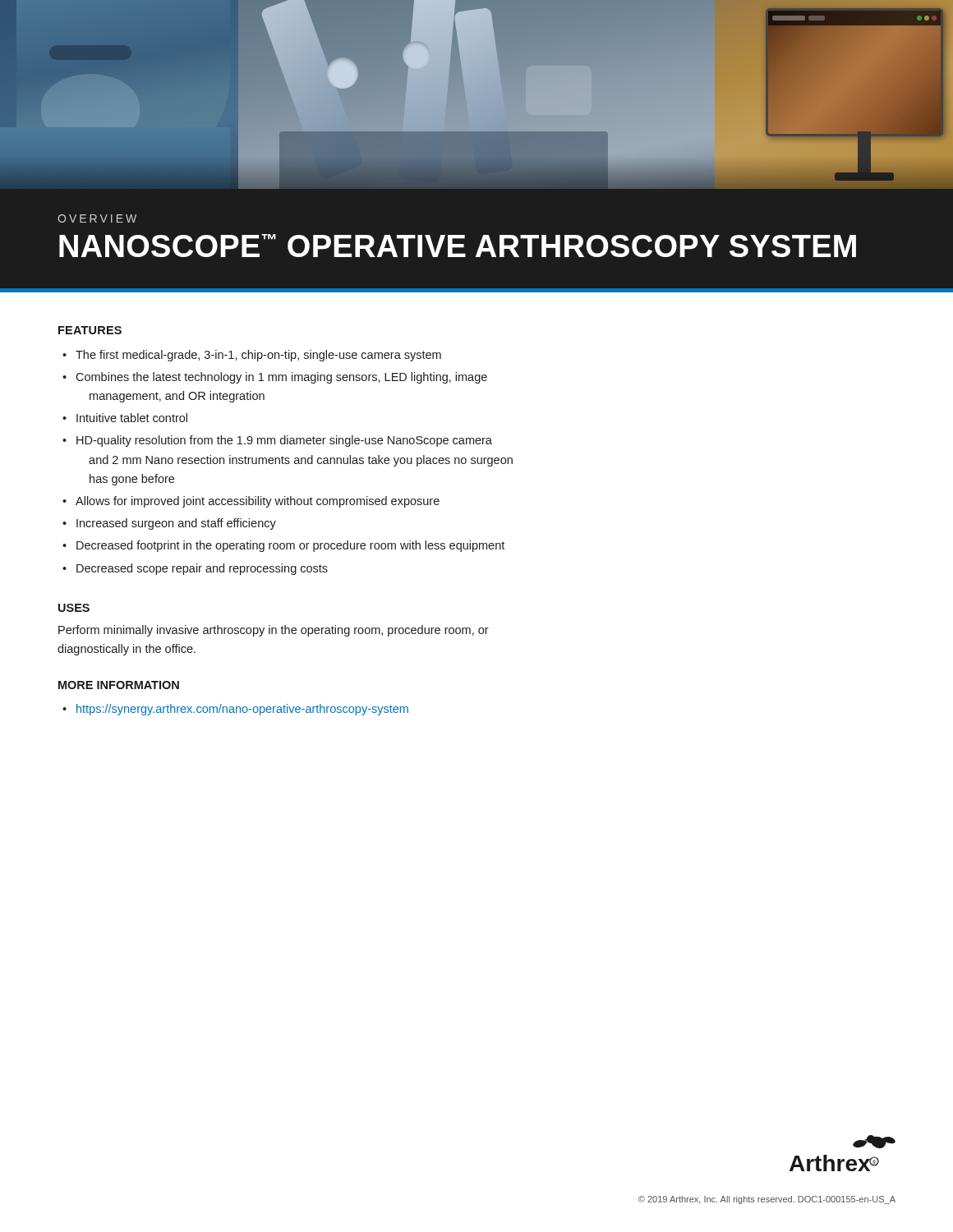The width and height of the screenshot is (953, 1232).
Task: Locate the text "NANOSCOPE™ OPERATIVE ARTHROSCOPY SYSTEM"
Action: [x=458, y=246]
